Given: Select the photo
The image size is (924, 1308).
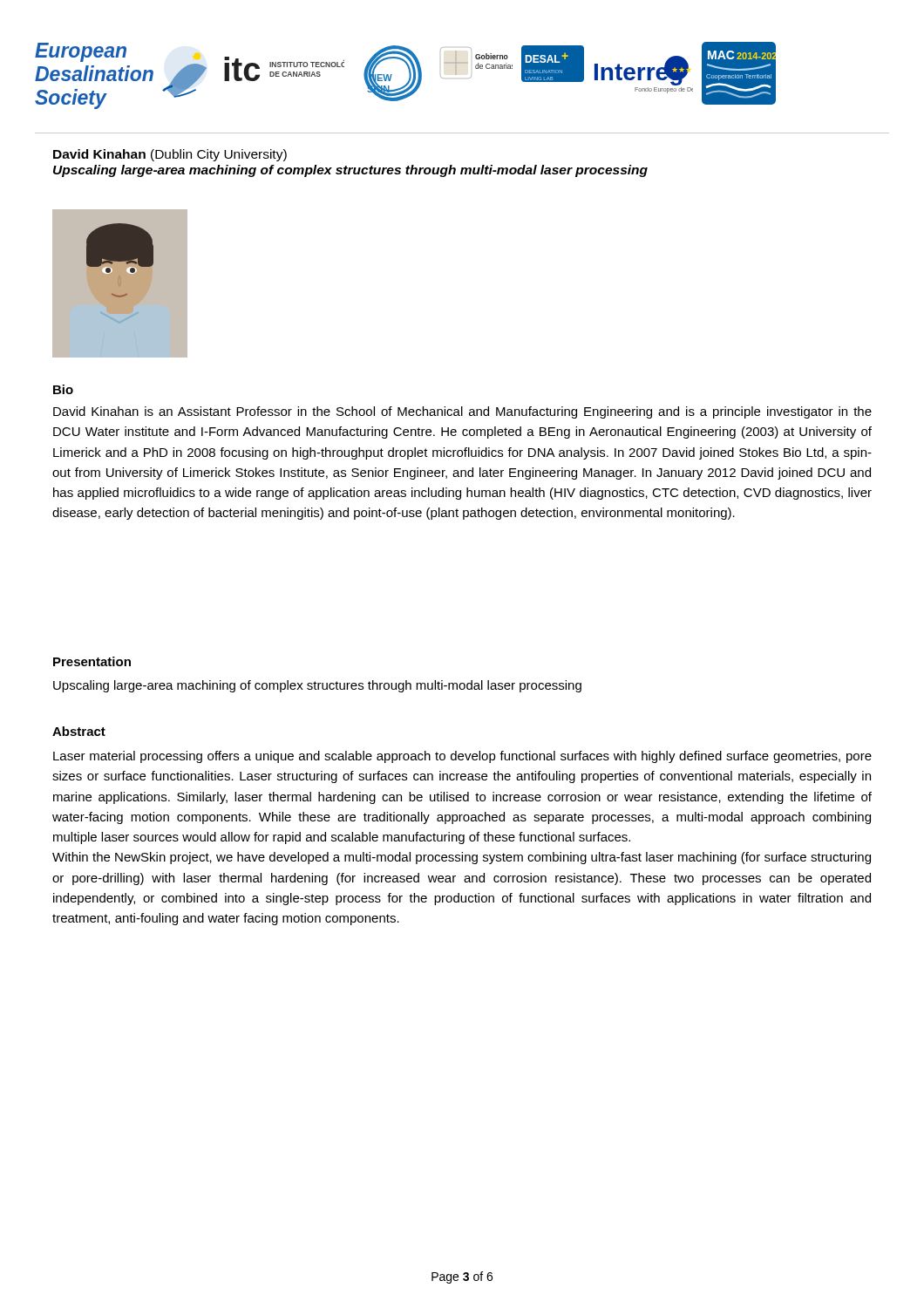Looking at the screenshot, I should point(120,283).
